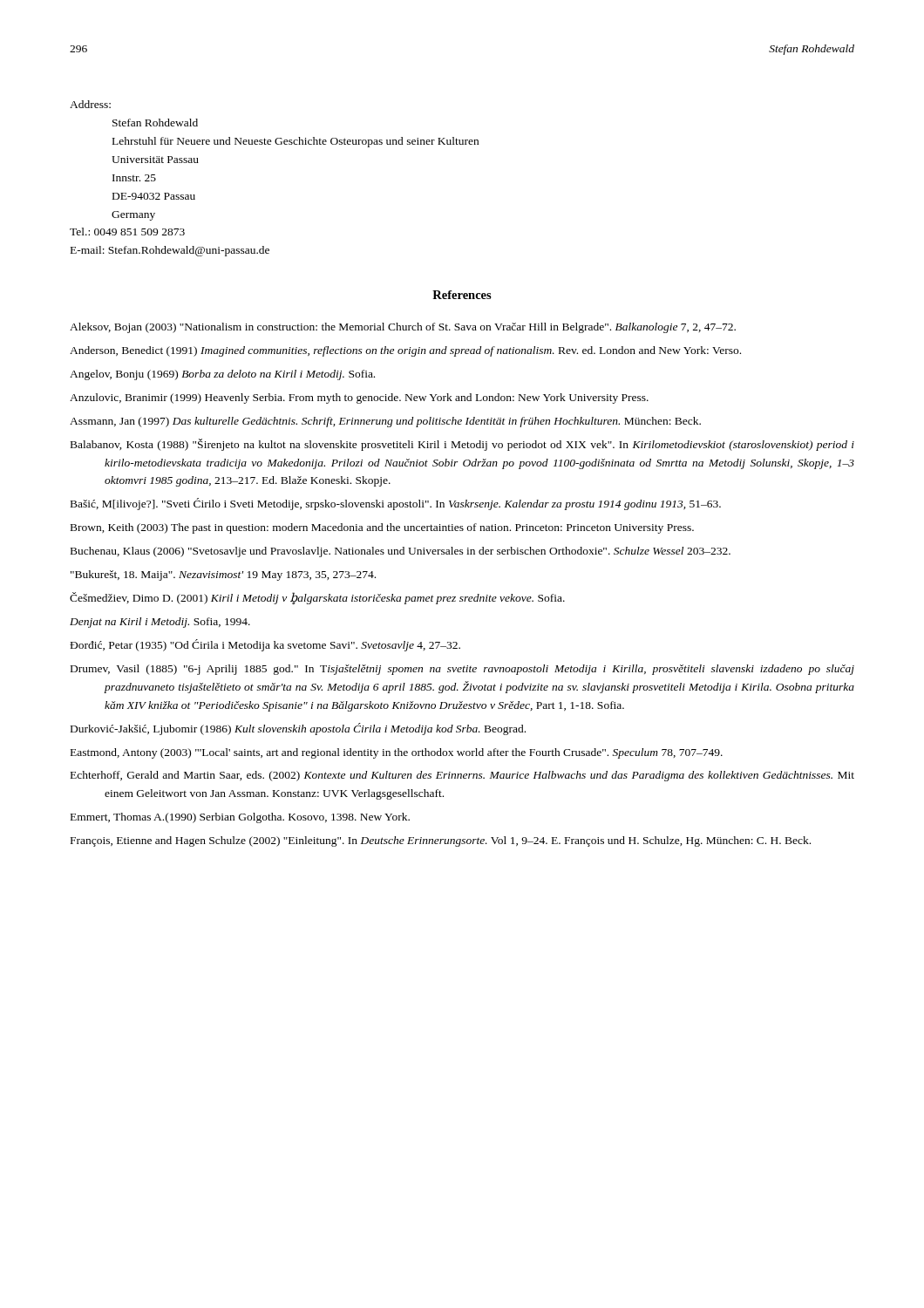Image resolution: width=924 pixels, height=1308 pixels.
Task: Select the list item with the text "Angelov, Bonju (1969) Borba za deloto"
Action: (223, 374)
